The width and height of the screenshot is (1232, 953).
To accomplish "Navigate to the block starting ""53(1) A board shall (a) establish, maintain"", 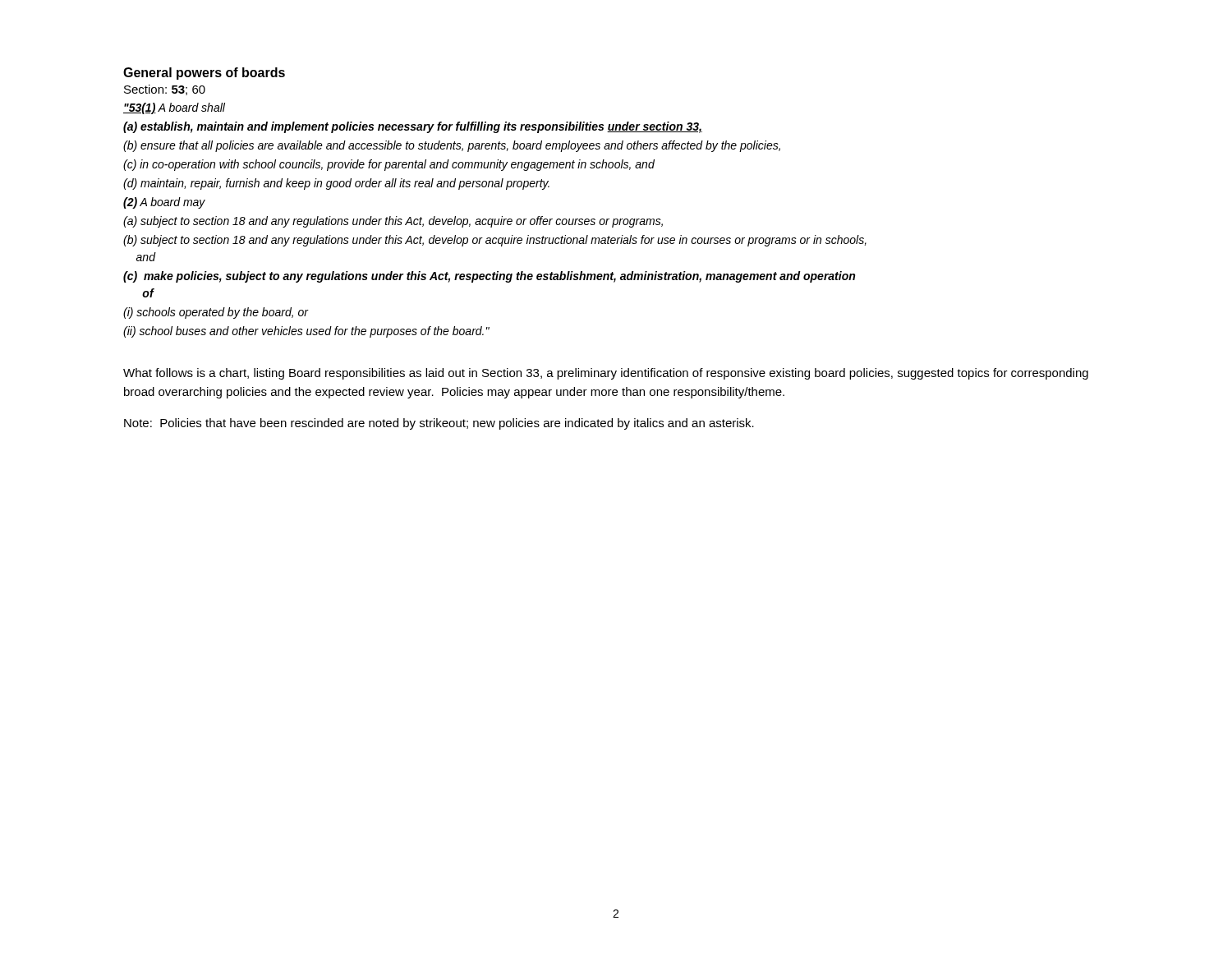I will 616,220.
